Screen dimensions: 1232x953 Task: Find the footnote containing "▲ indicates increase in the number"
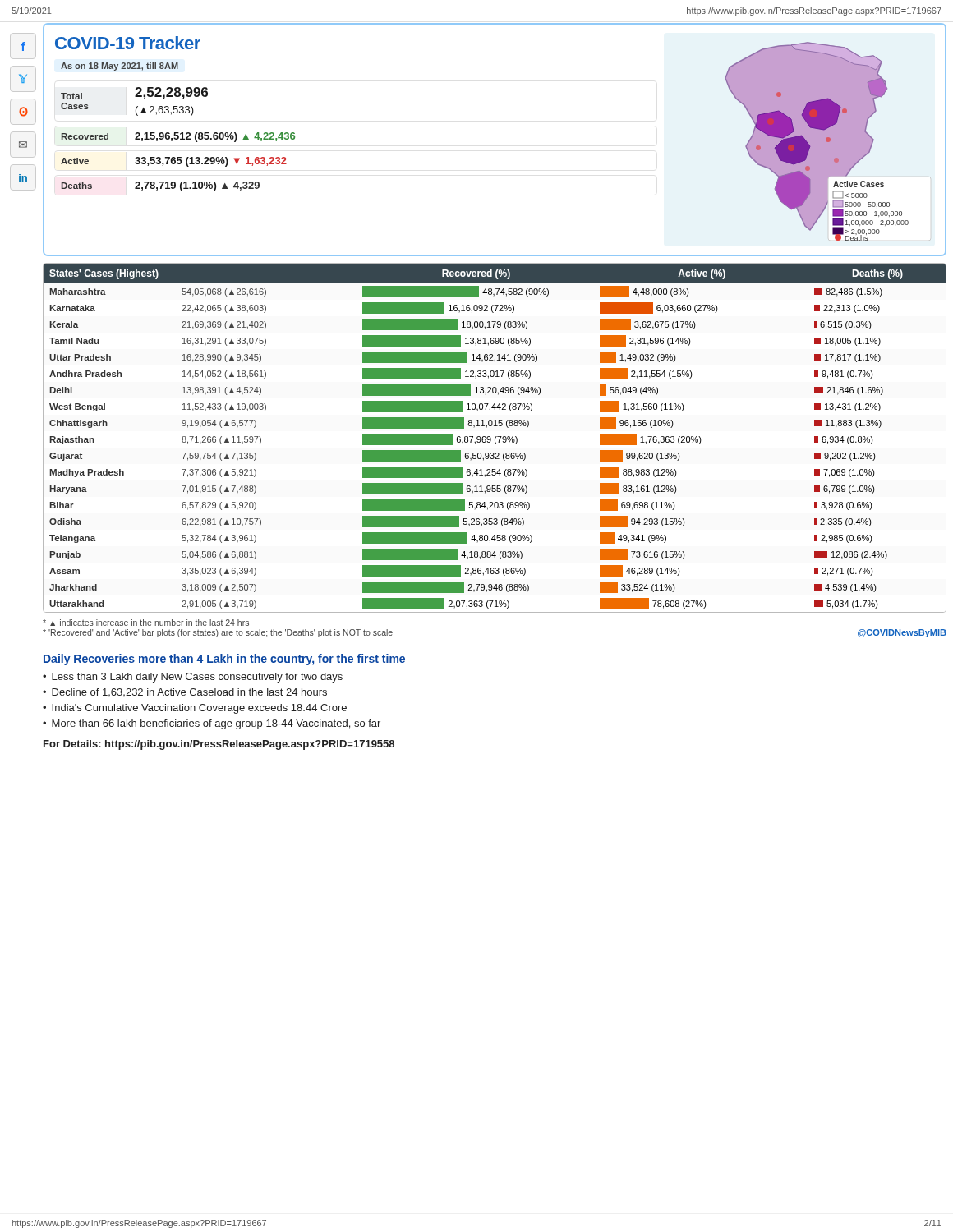click(x=146, y=623)
